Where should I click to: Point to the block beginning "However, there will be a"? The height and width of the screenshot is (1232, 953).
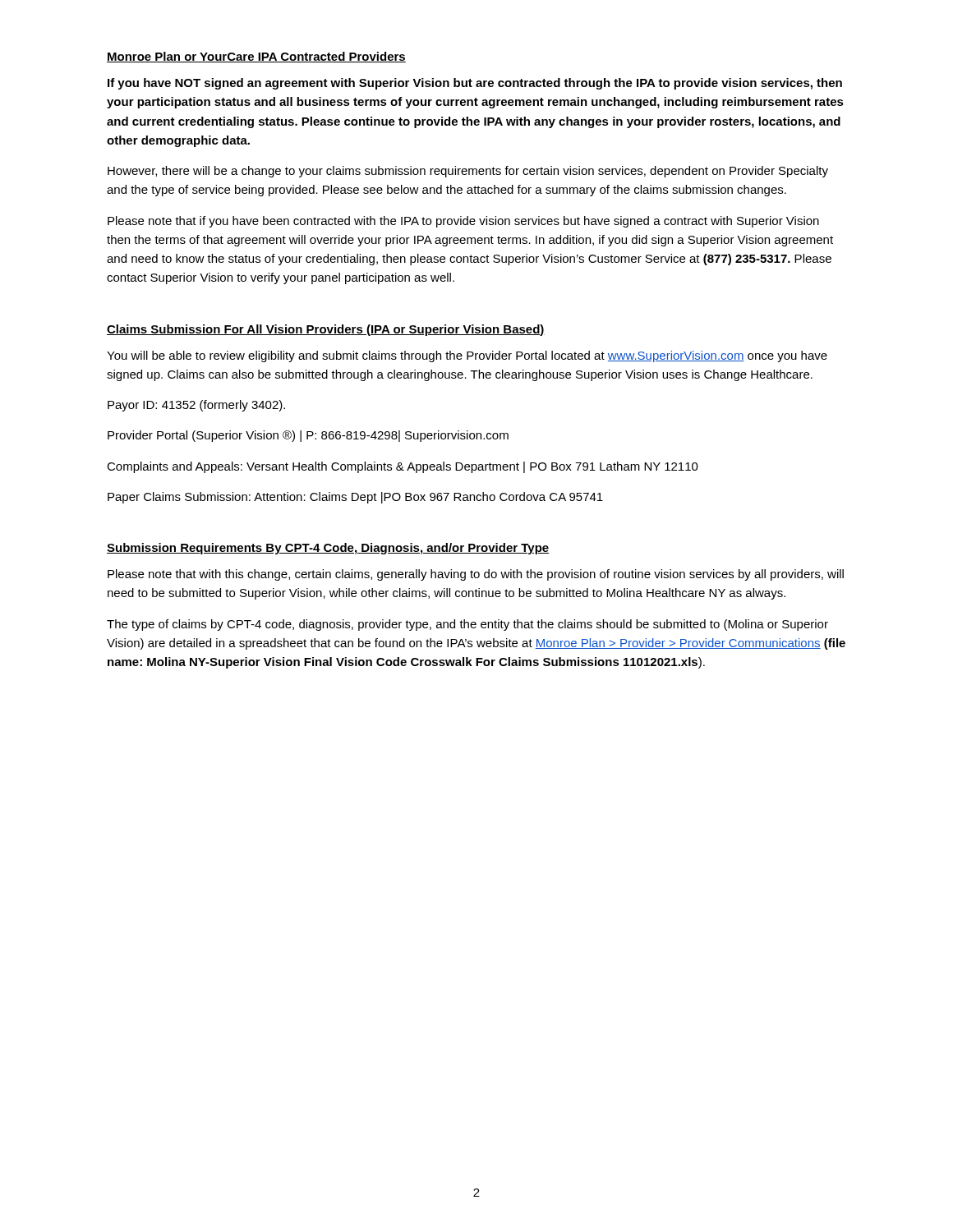click(x=467, y=180)
